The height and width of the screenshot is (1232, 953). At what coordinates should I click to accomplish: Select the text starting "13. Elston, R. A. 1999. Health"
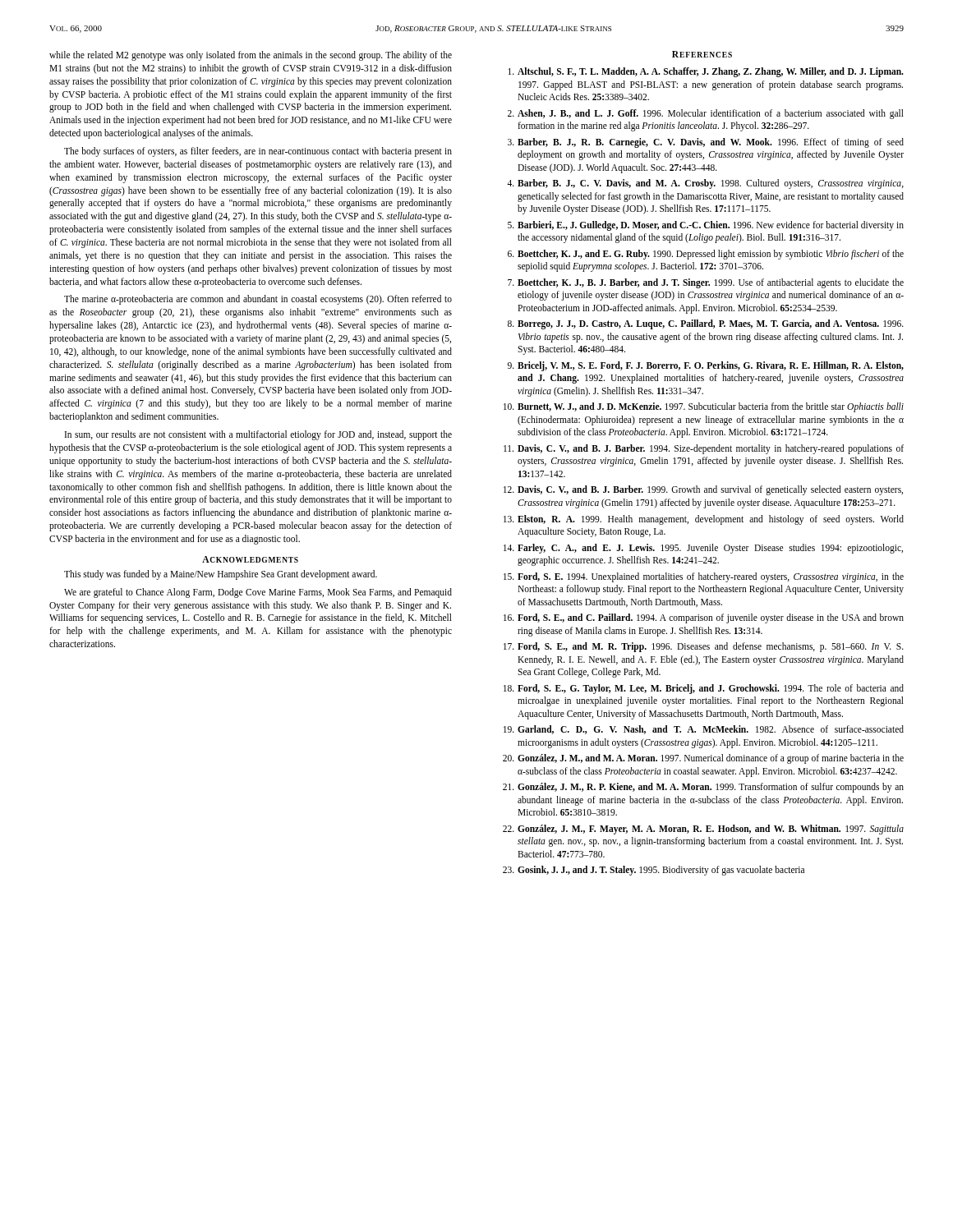[x=702, y=526]
